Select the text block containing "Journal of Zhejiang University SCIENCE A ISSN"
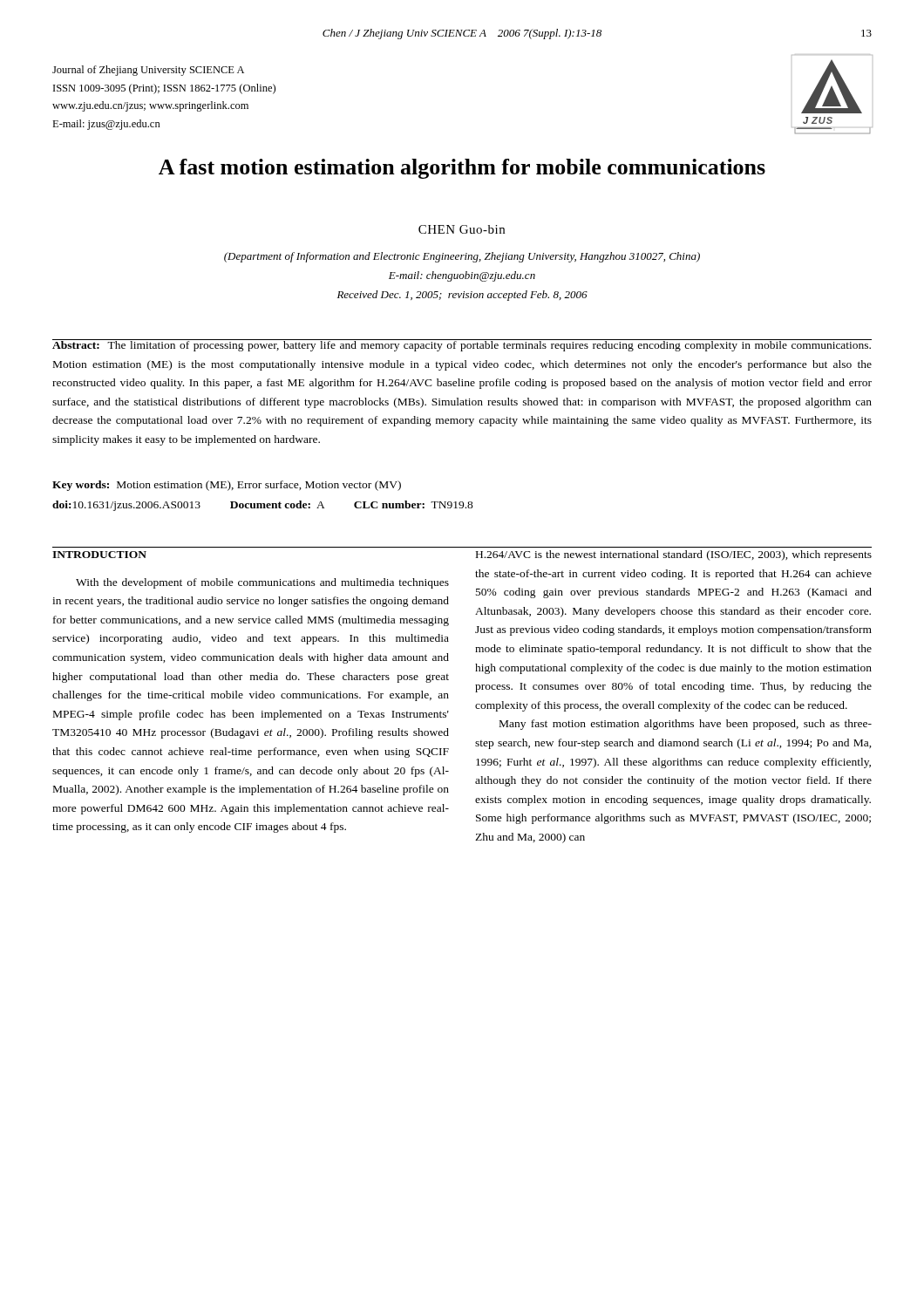This screenshot has height=1308, width=924. coord(164,97)
